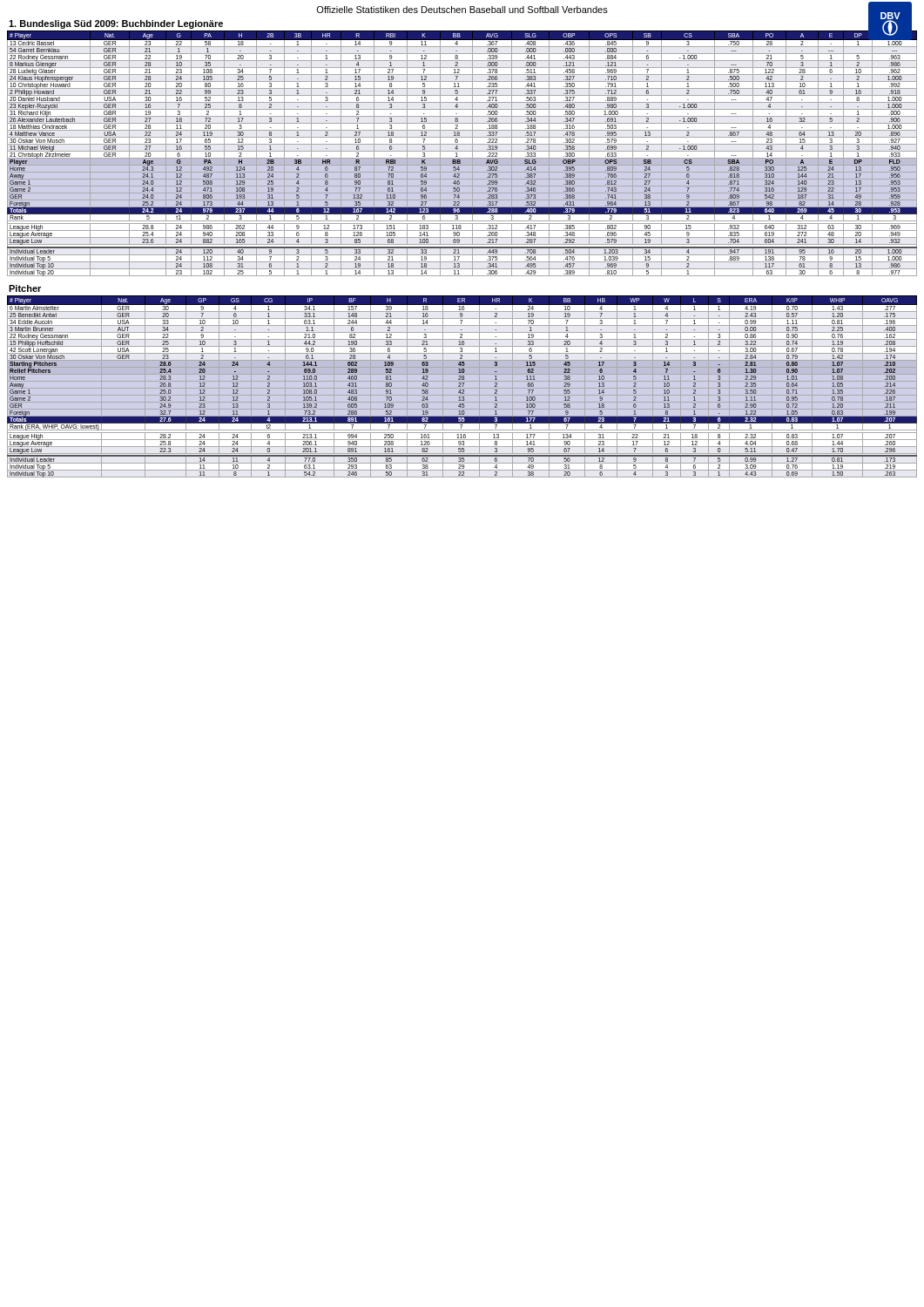Select the table that reads "3 Martin Brunner"

click(462, 386)
